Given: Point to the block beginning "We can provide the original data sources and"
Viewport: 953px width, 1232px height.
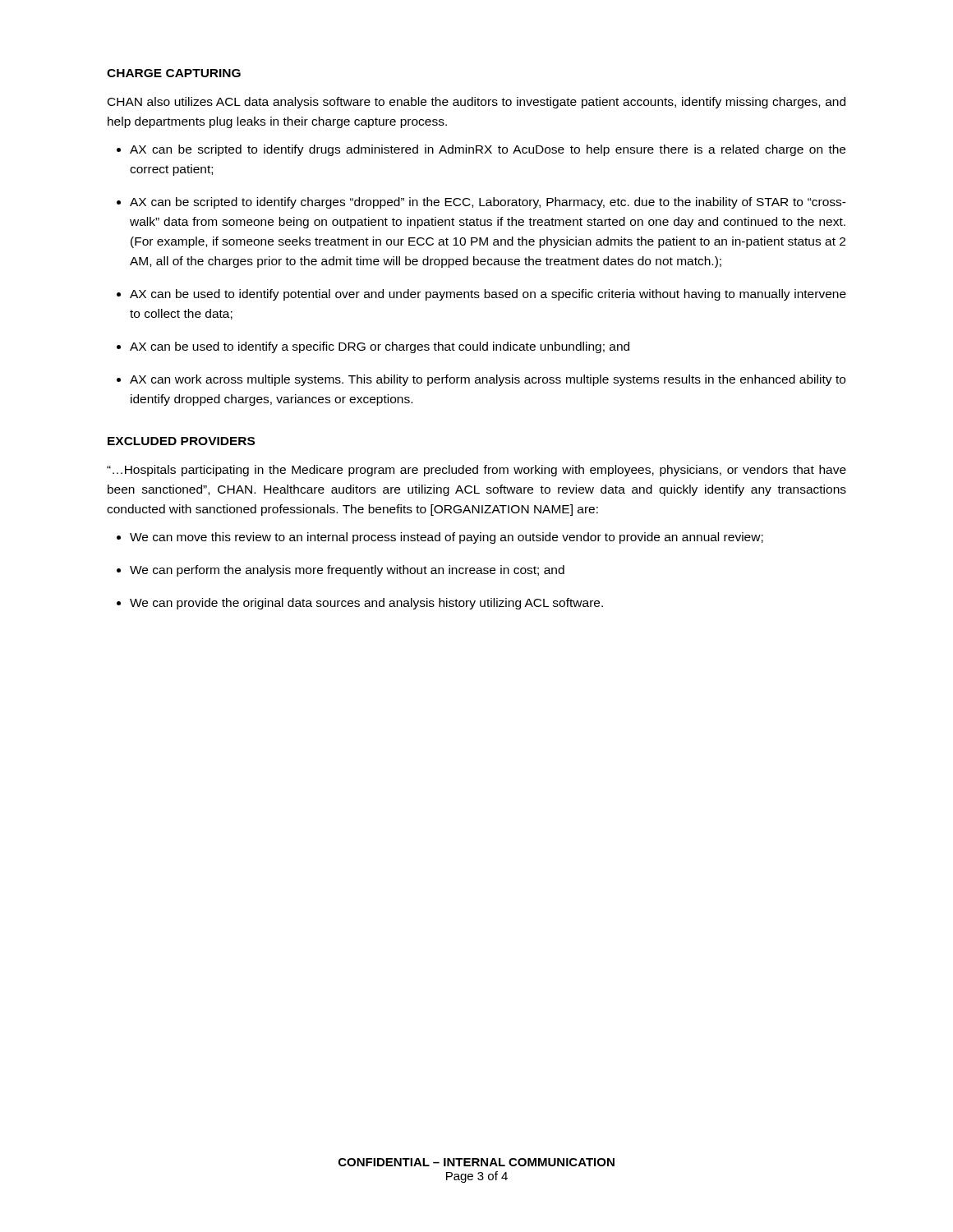Looking at the screenshot, I should 367,603.
